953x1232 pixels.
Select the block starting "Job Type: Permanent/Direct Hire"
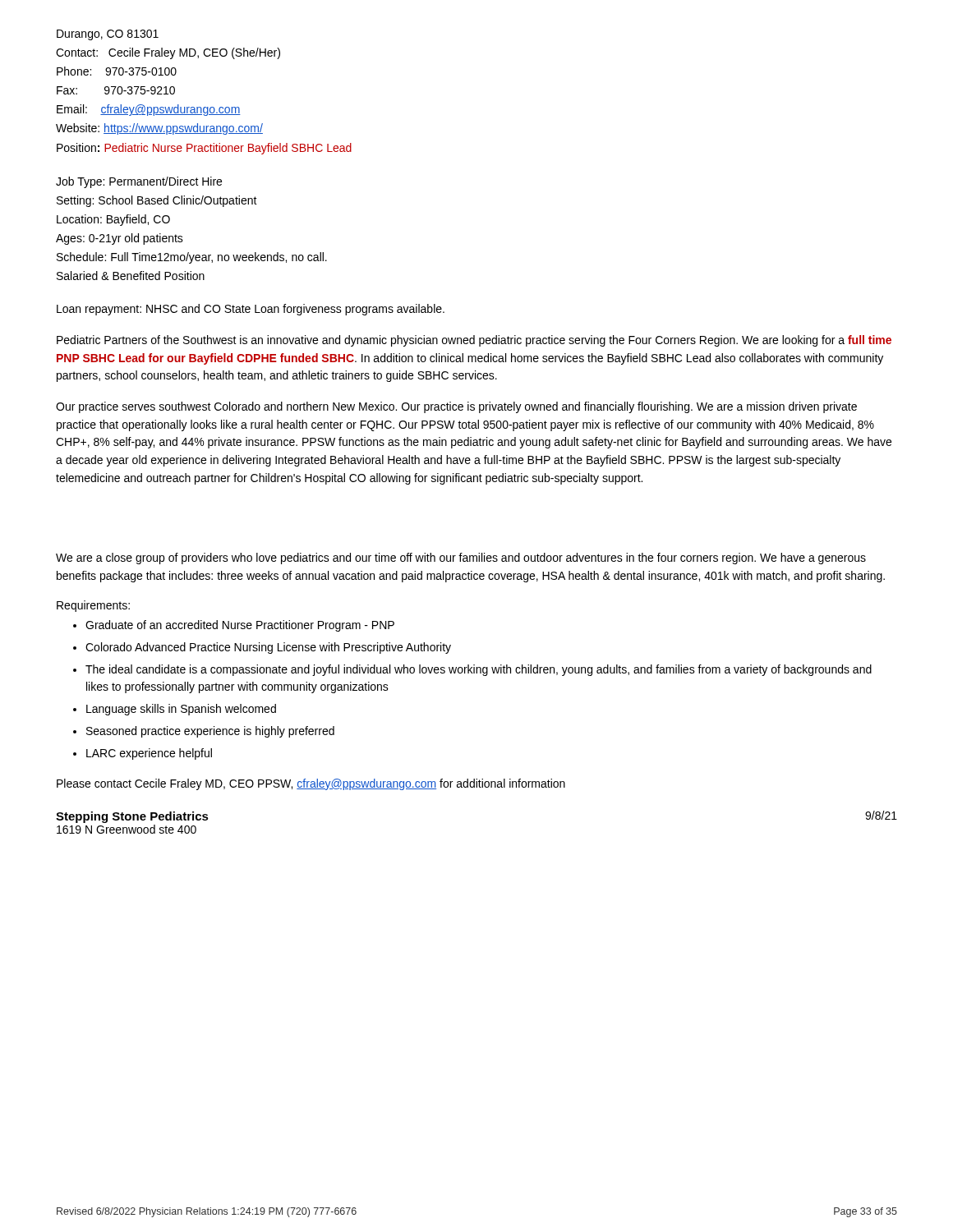click(x=139, y=182)
